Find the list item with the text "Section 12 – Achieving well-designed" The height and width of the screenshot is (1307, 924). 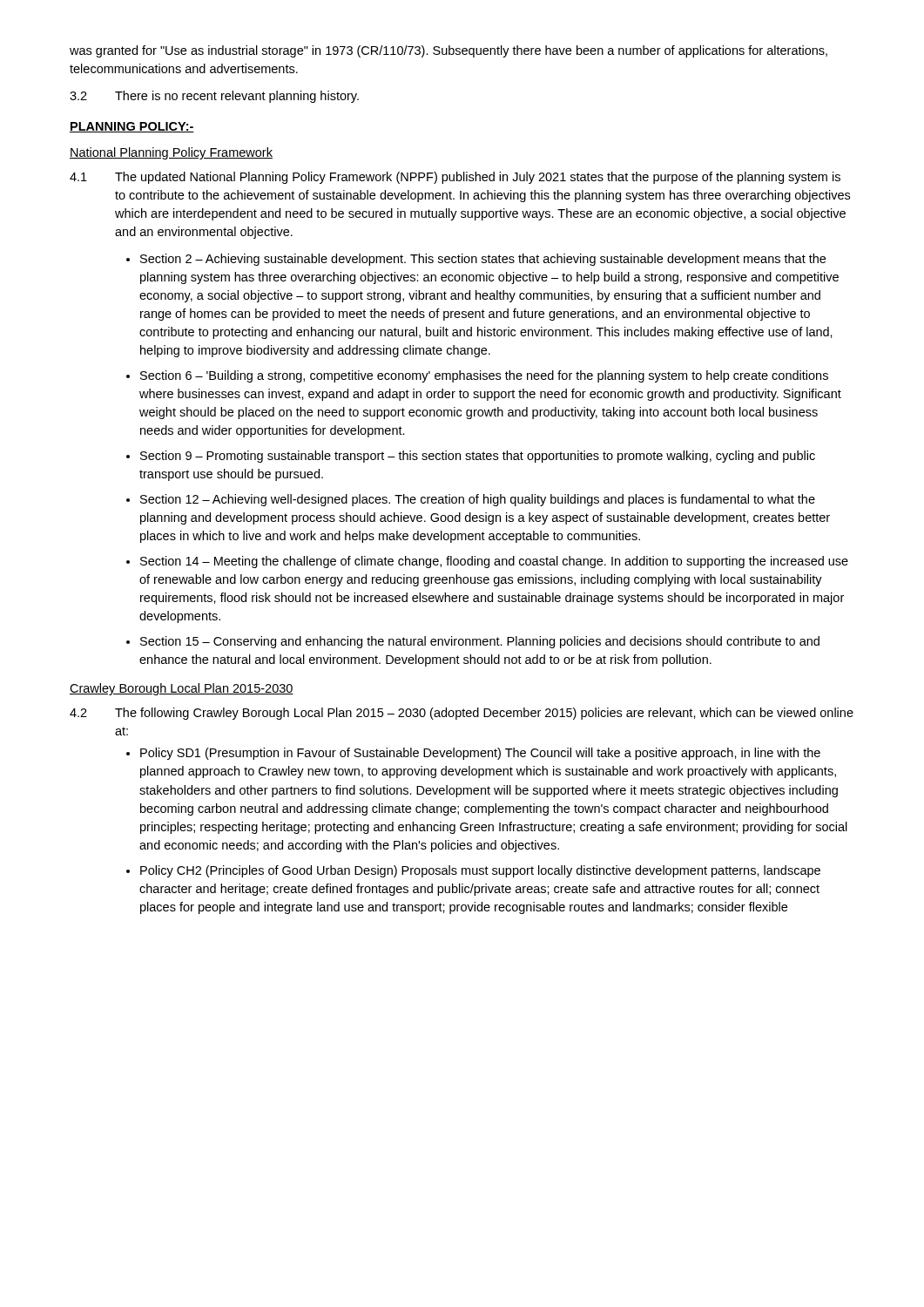point(485,518)
